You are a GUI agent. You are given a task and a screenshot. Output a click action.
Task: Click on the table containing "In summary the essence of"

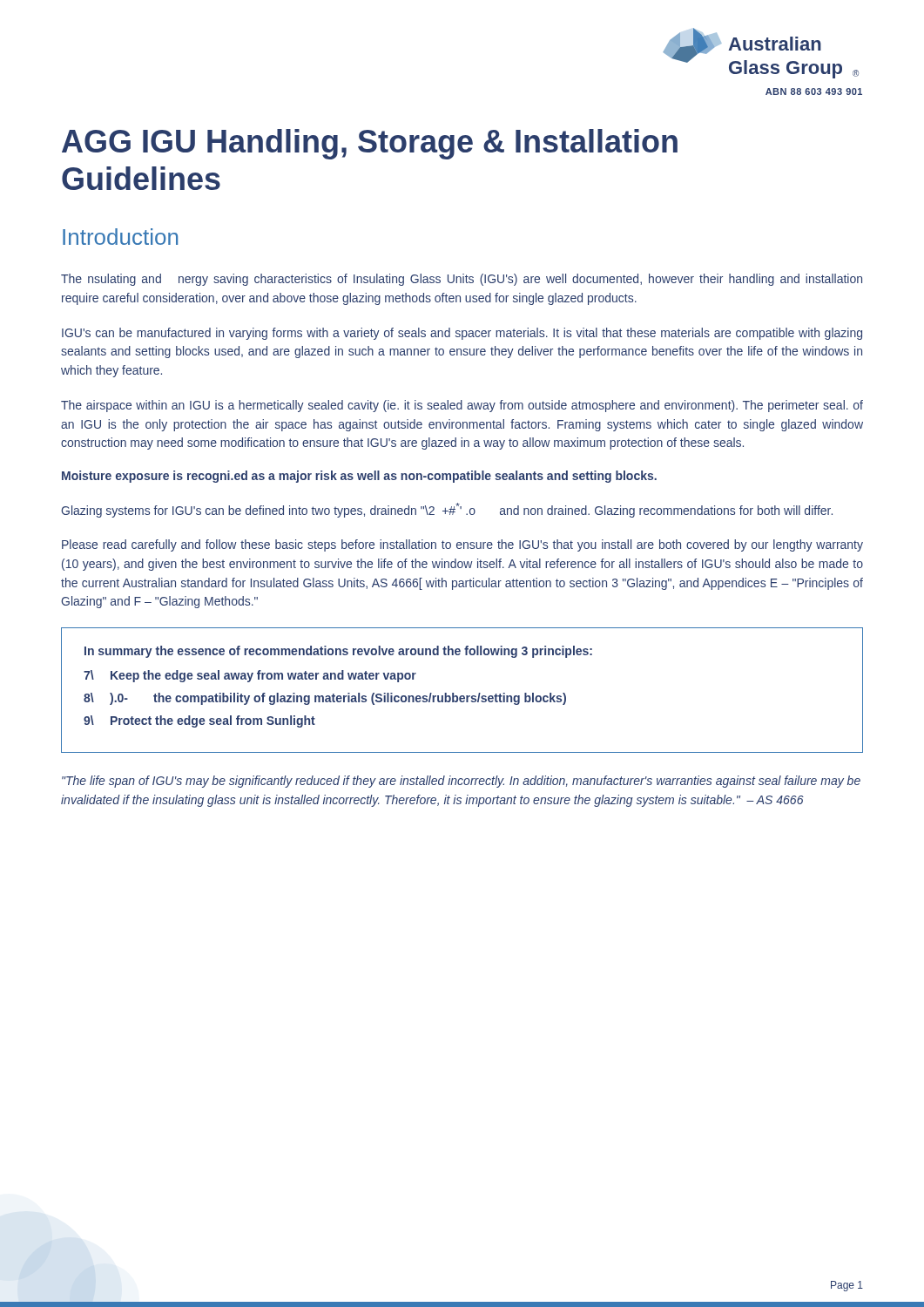click(462, 690)
